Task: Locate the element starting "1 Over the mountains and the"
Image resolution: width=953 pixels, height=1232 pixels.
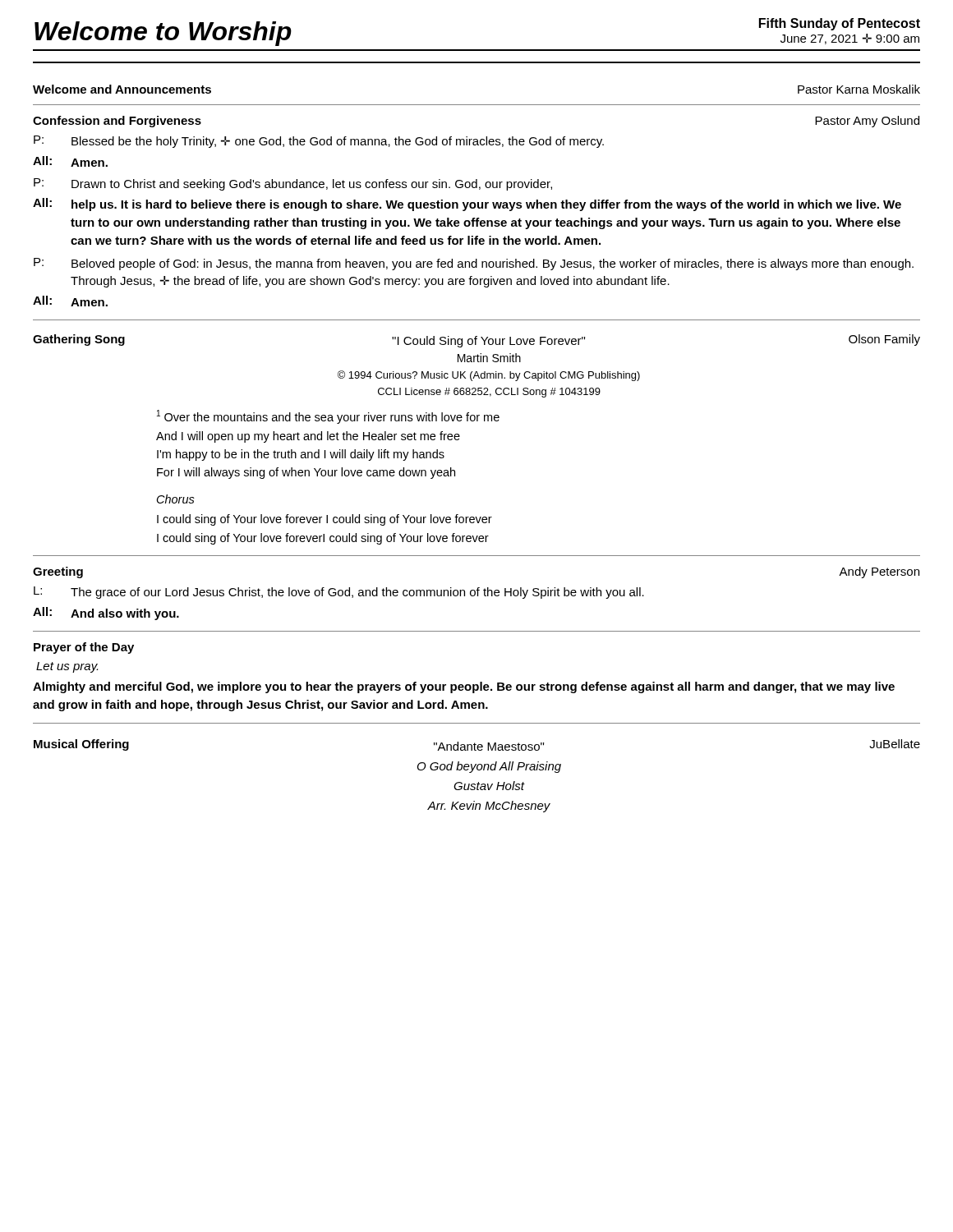Action: point(328,444)
